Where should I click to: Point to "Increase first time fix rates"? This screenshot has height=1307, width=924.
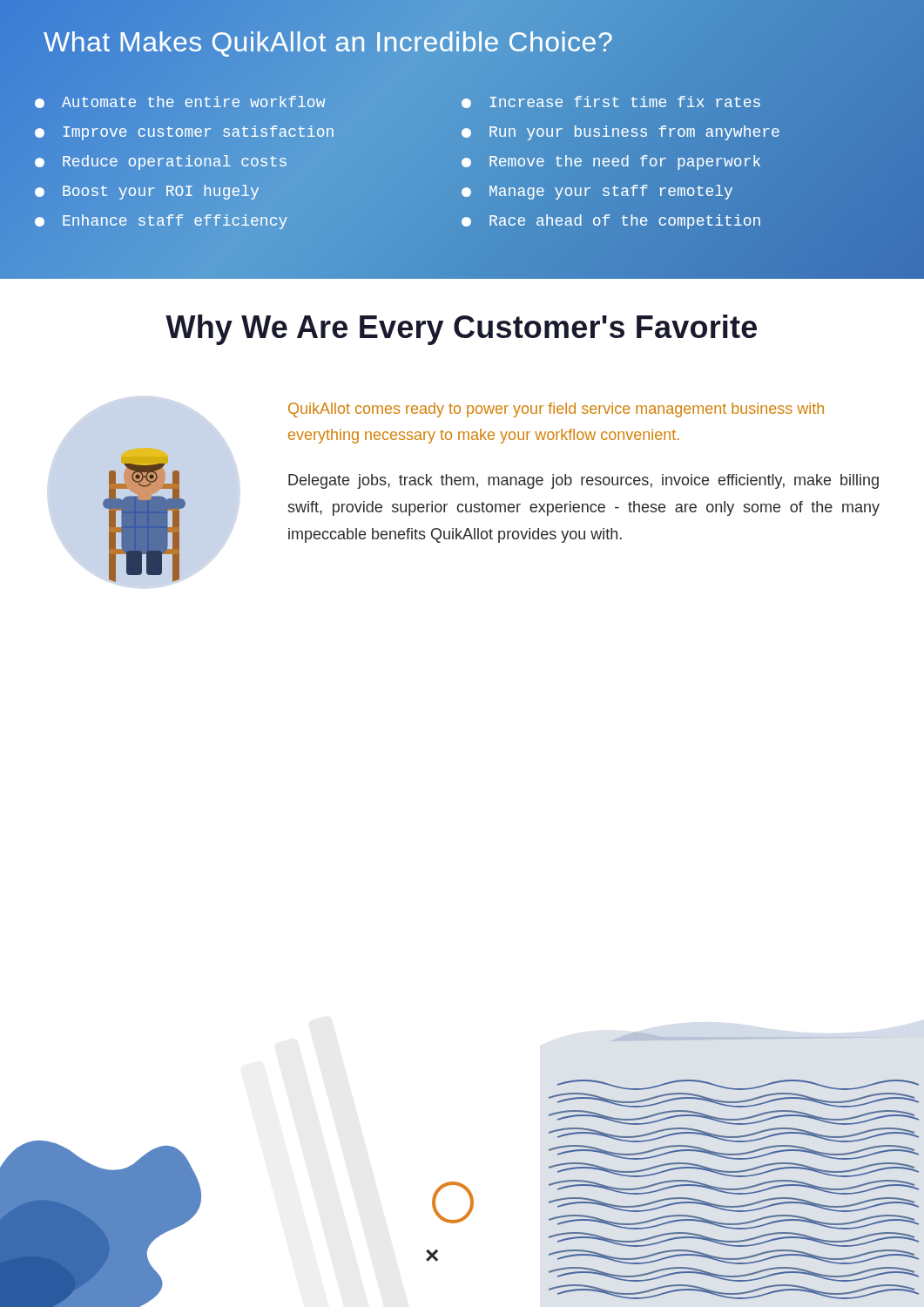pos(611,103)
